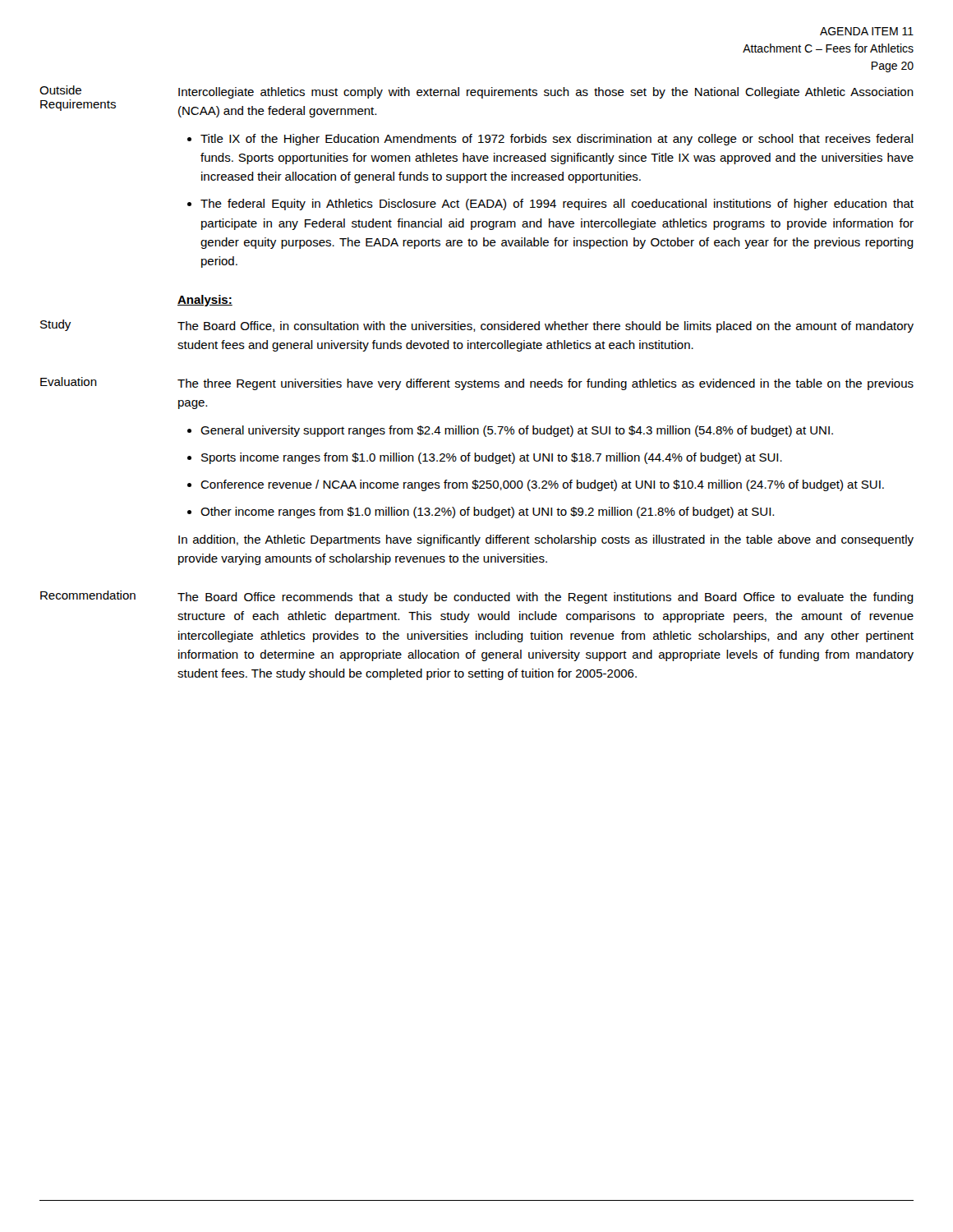953x1232 pixels.
Task: Click on the list item that reads "Sports income ranges from $1.0 million (13.2% of"
Action: (492, 457)
